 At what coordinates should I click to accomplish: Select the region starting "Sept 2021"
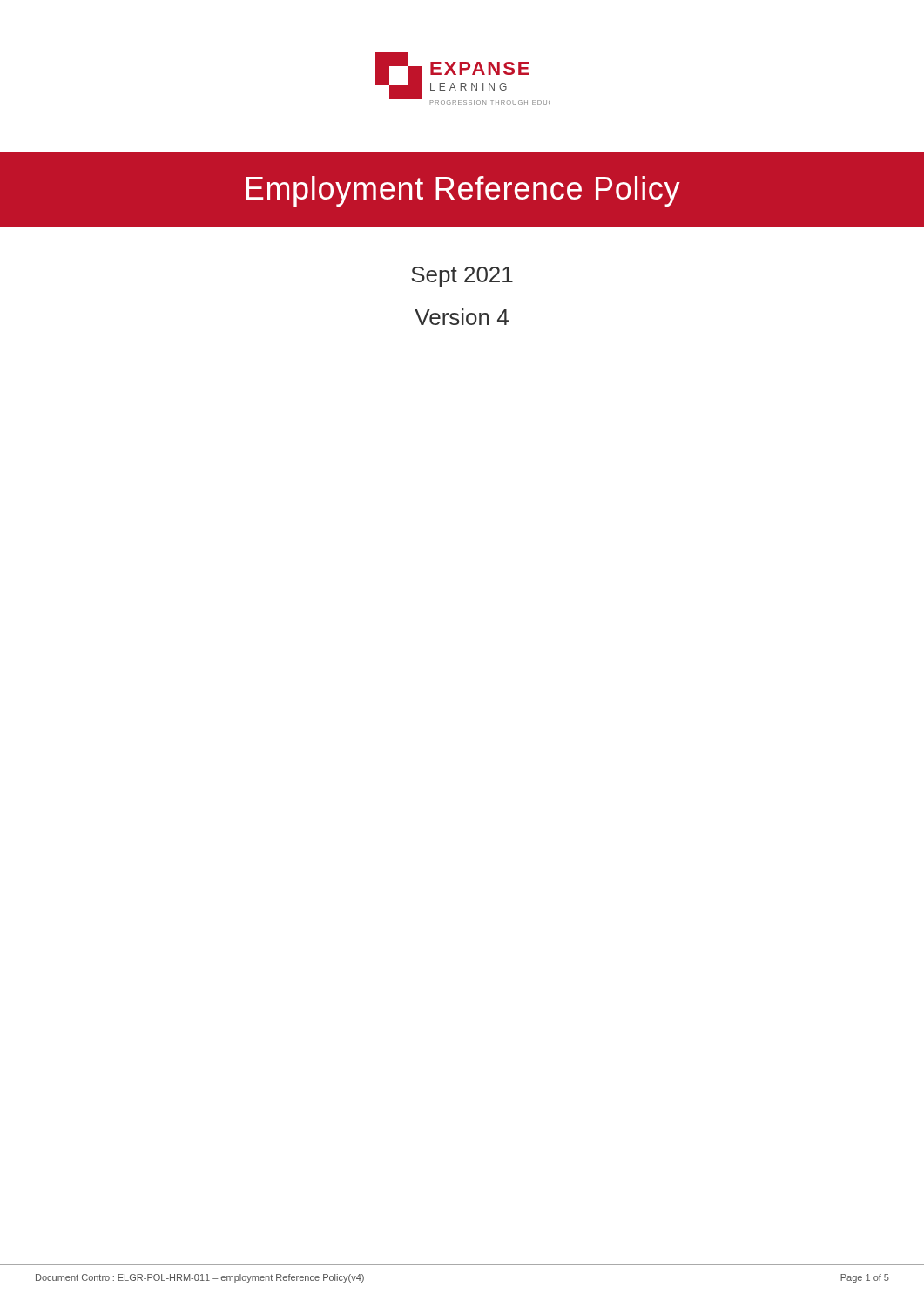click(x=462, y=274)
